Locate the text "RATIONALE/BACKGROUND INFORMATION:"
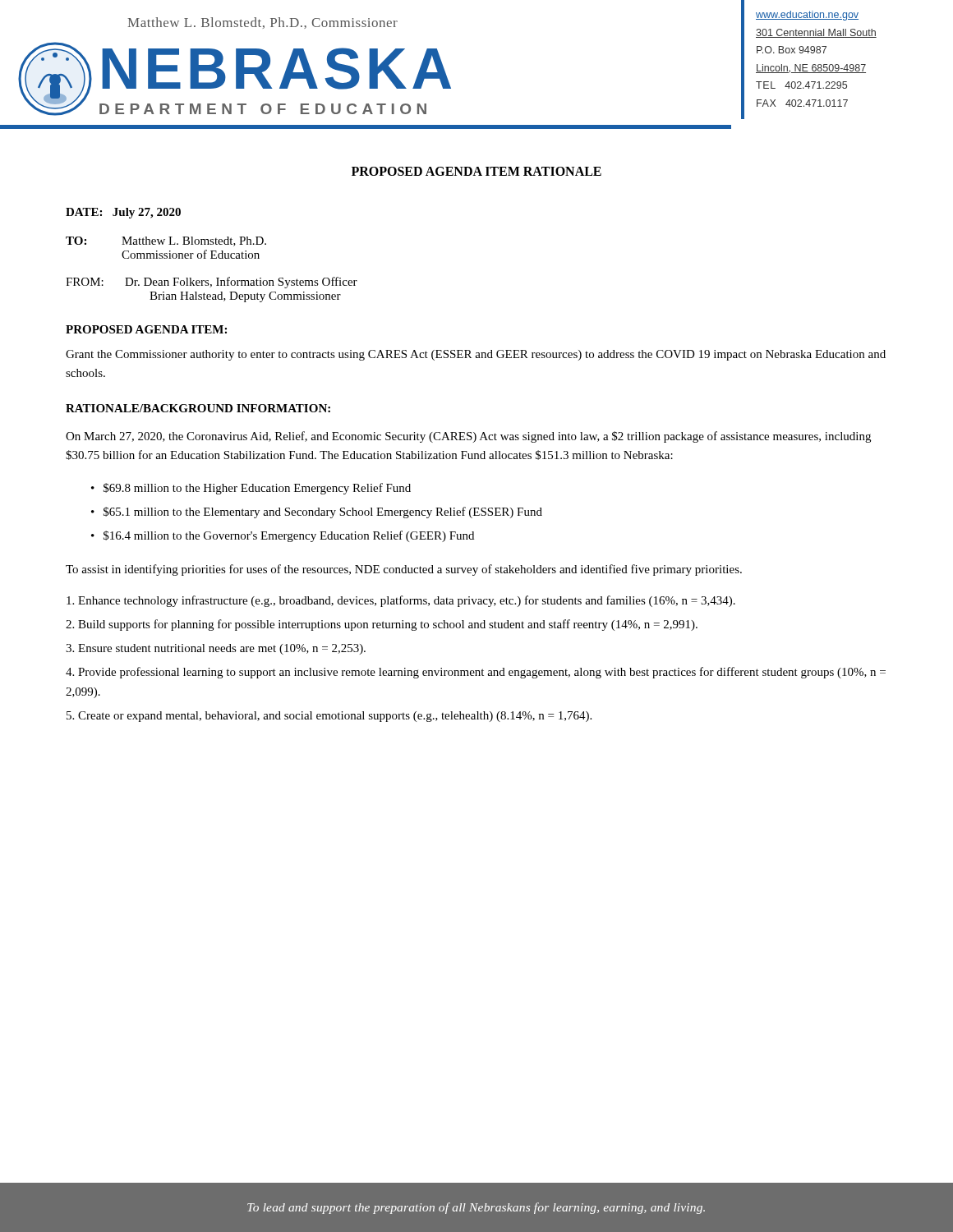This screenshot has width=953, height=1232. tap(199, 408)
